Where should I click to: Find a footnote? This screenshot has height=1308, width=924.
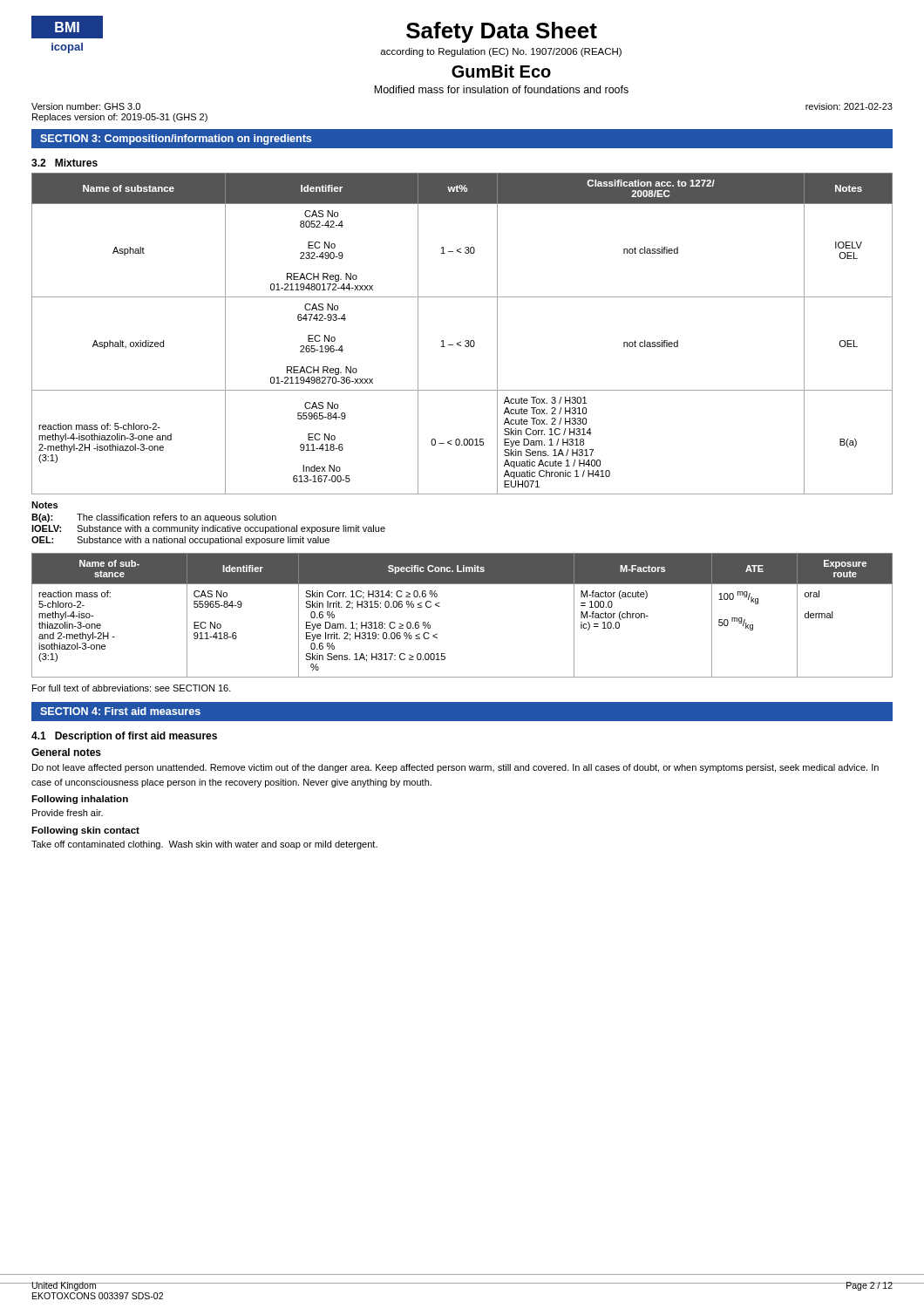pyautogui.click(x=462, y=522)
